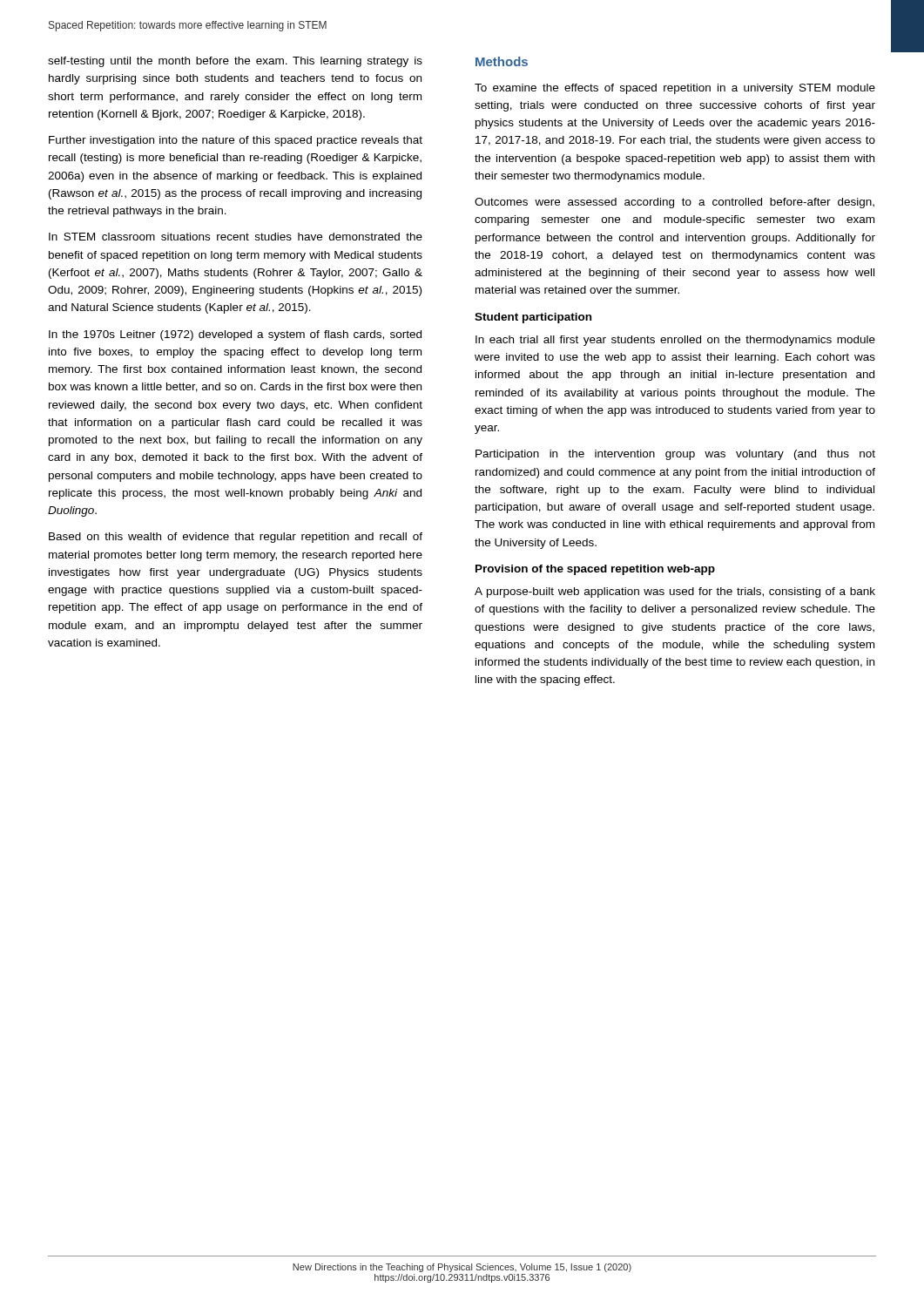The width and height of the screenshot is (924, 1307).
Task: Locate the text block that says "self-testing until the month before"
Action: tap(235, 88)
